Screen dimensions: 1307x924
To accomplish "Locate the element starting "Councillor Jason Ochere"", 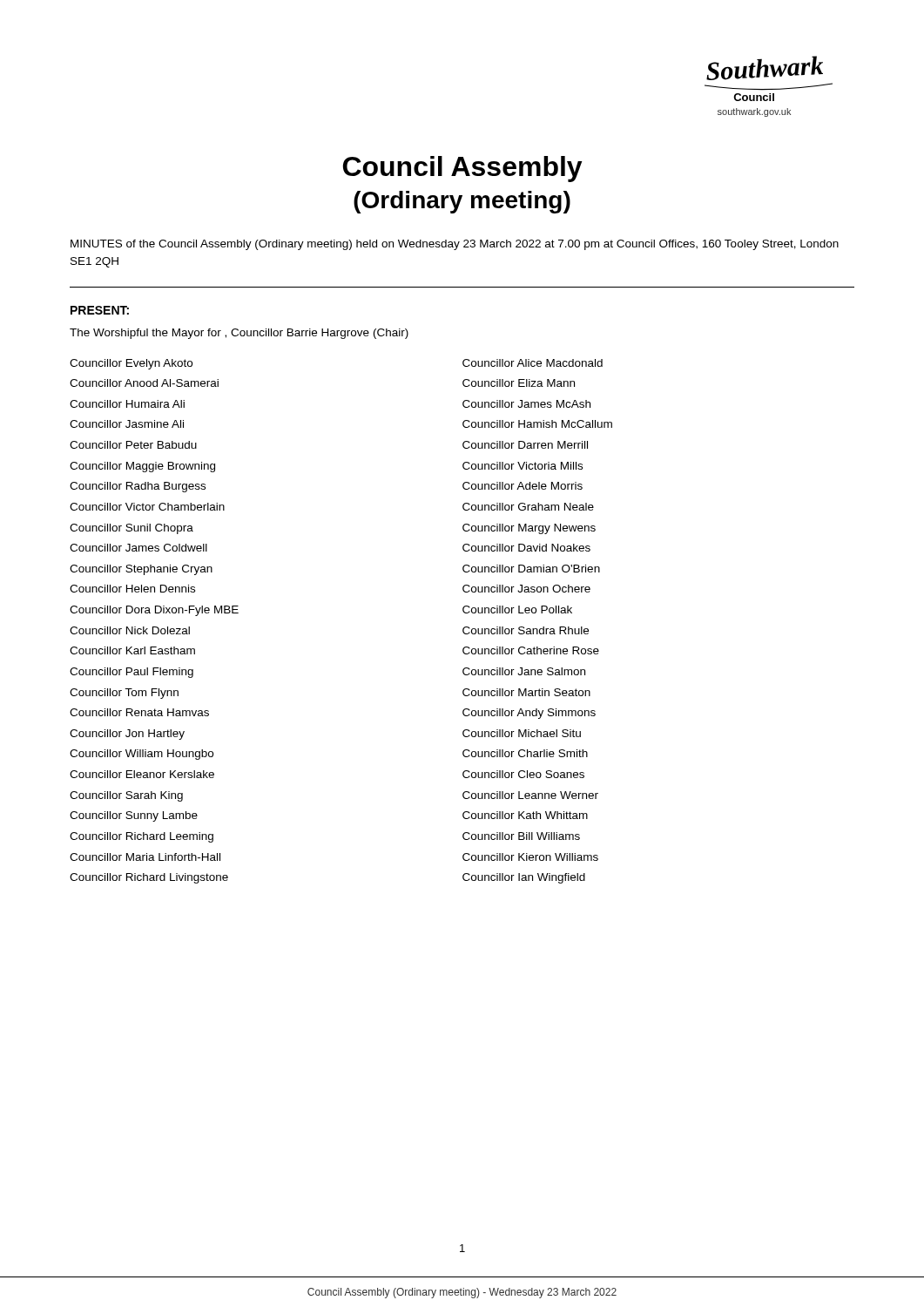I will (x=526, y=589).
